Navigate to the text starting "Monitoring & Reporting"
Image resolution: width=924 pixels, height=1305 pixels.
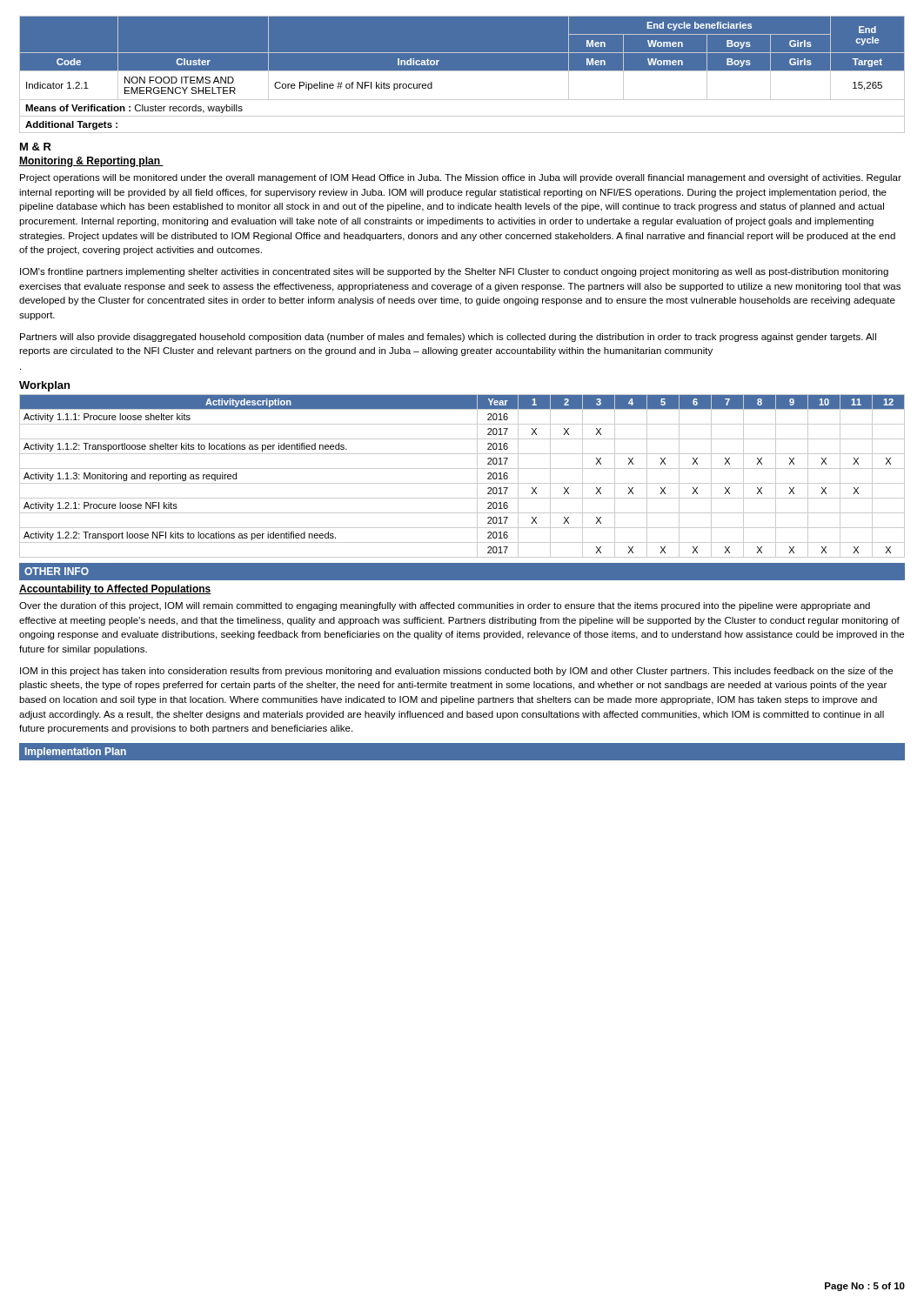[91, 161]
